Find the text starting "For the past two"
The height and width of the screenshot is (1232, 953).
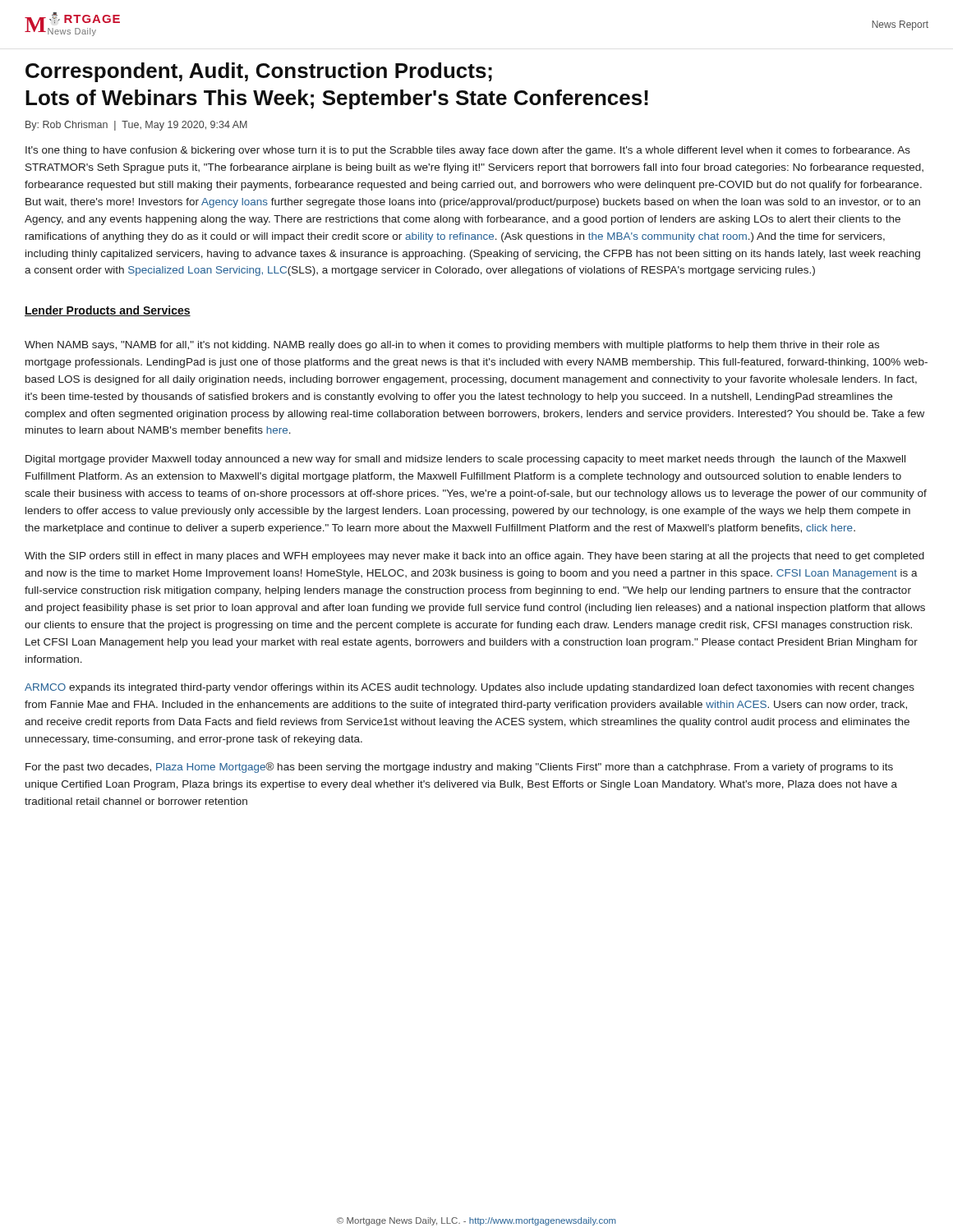(x=476, y=785)
